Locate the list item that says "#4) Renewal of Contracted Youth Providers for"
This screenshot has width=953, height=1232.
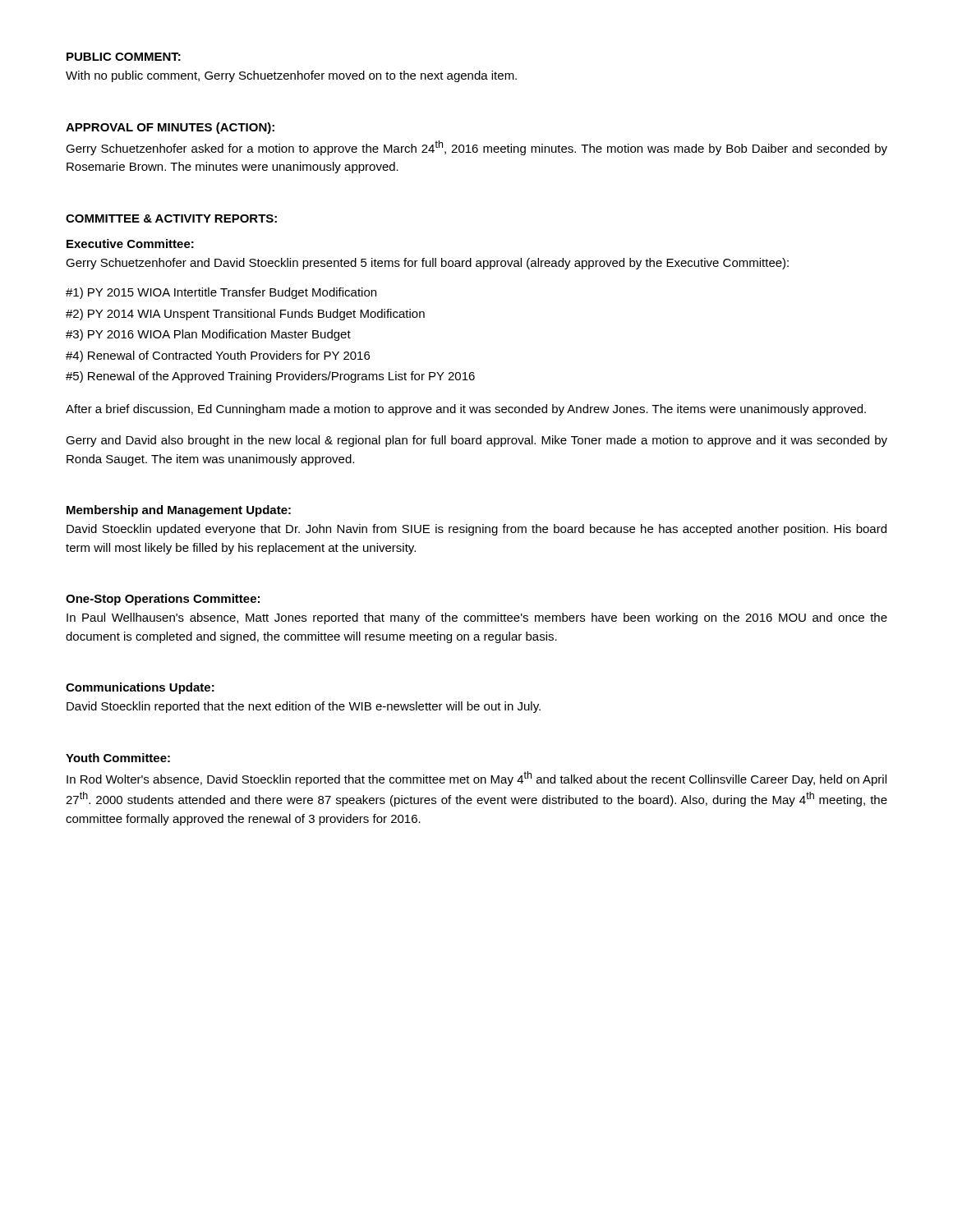218,355
